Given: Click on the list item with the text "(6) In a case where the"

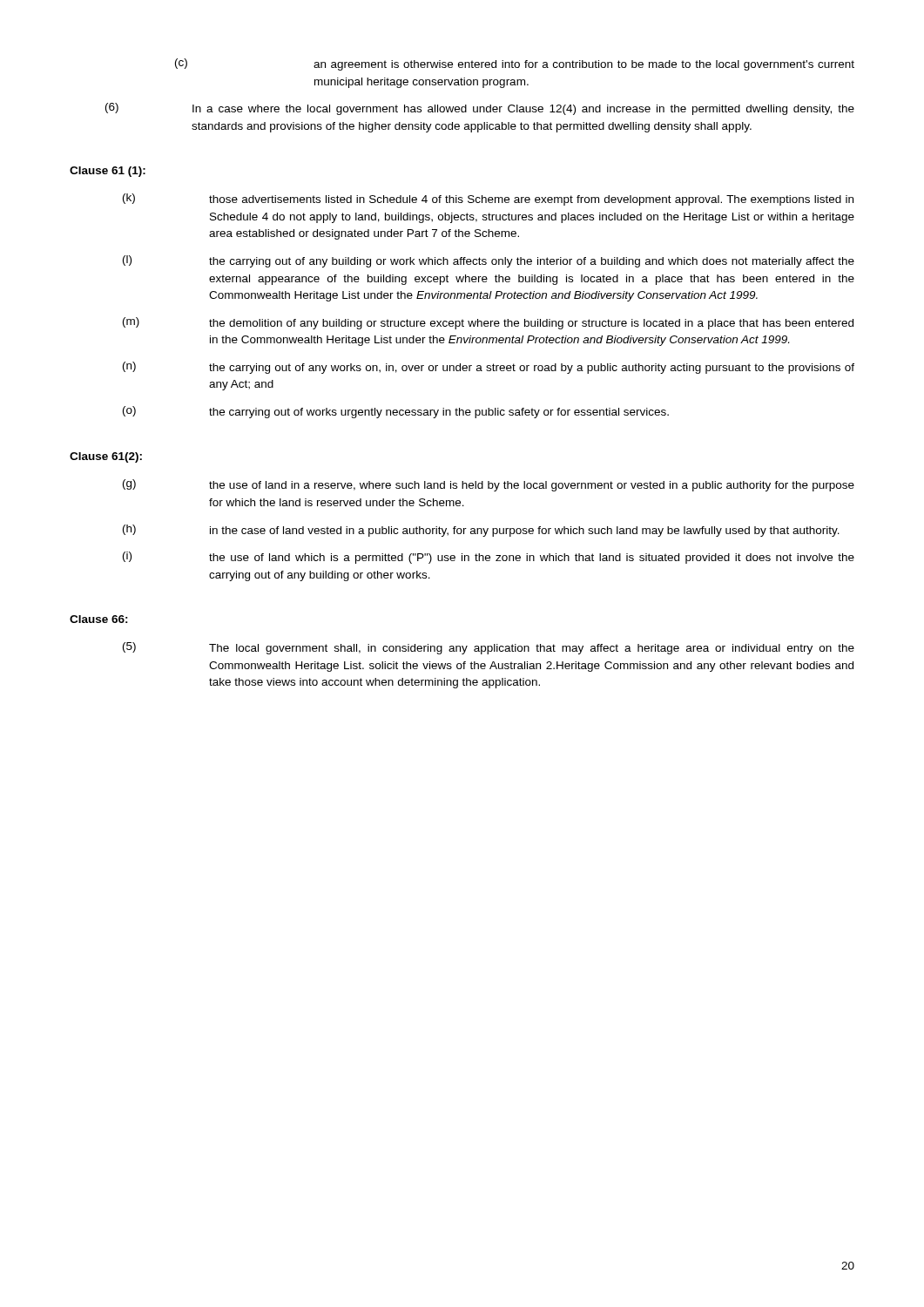Looking at the screenshot, I should pyautogui.click(x=462, y=117).
